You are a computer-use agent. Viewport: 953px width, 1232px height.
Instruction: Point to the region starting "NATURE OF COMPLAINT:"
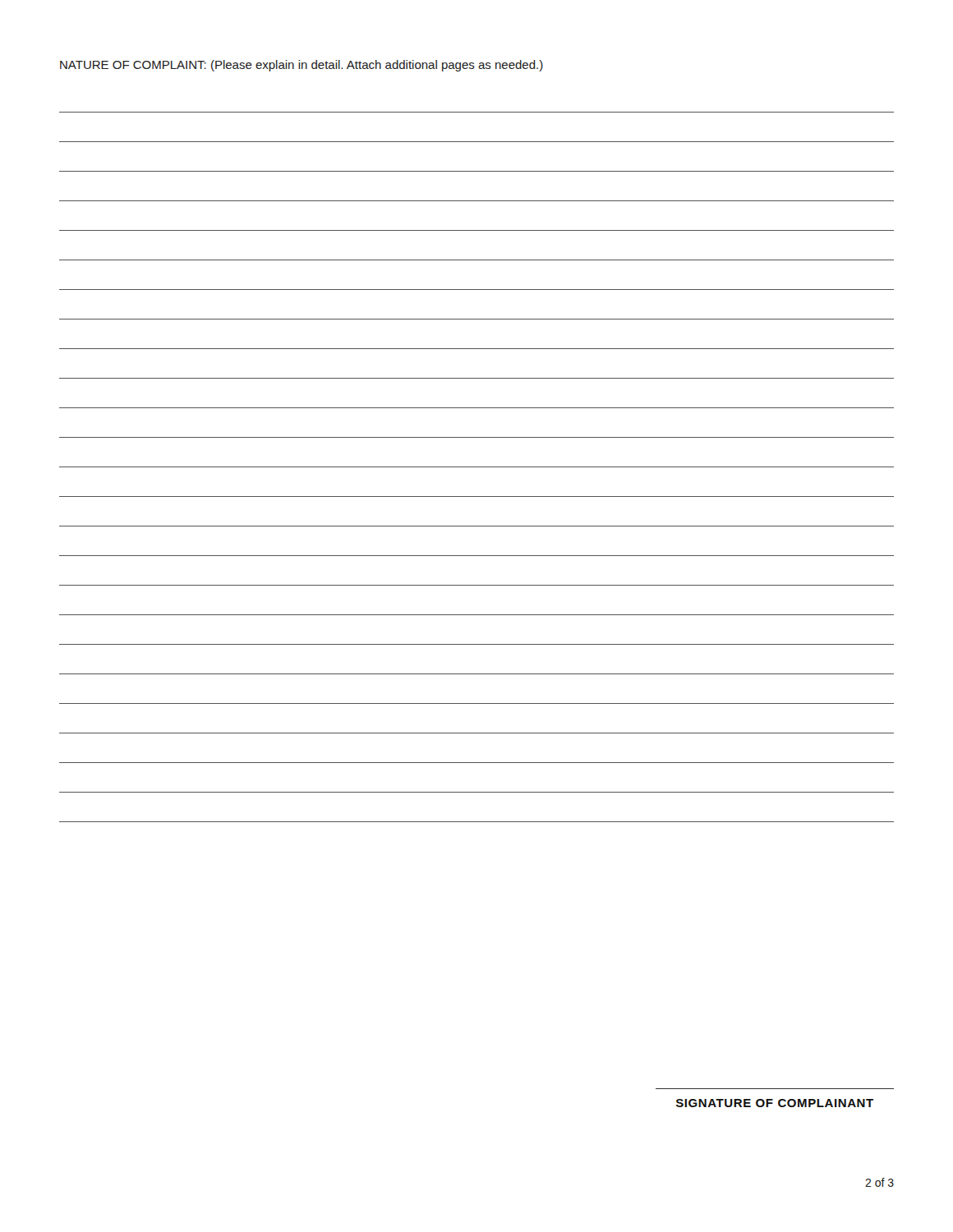pos(301,64)
